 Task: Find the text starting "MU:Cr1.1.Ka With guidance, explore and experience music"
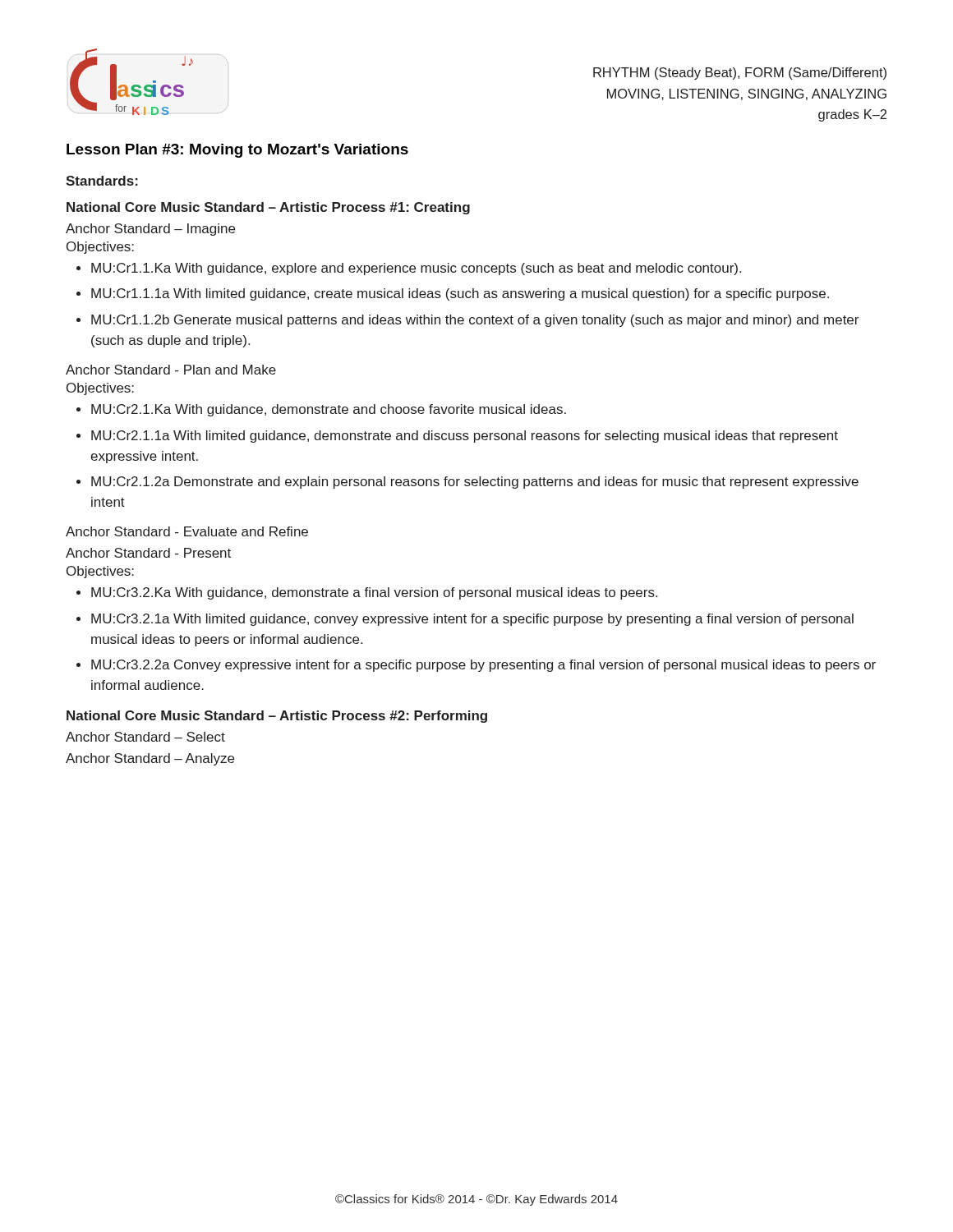pyautogui.click(x=416, y=268)
